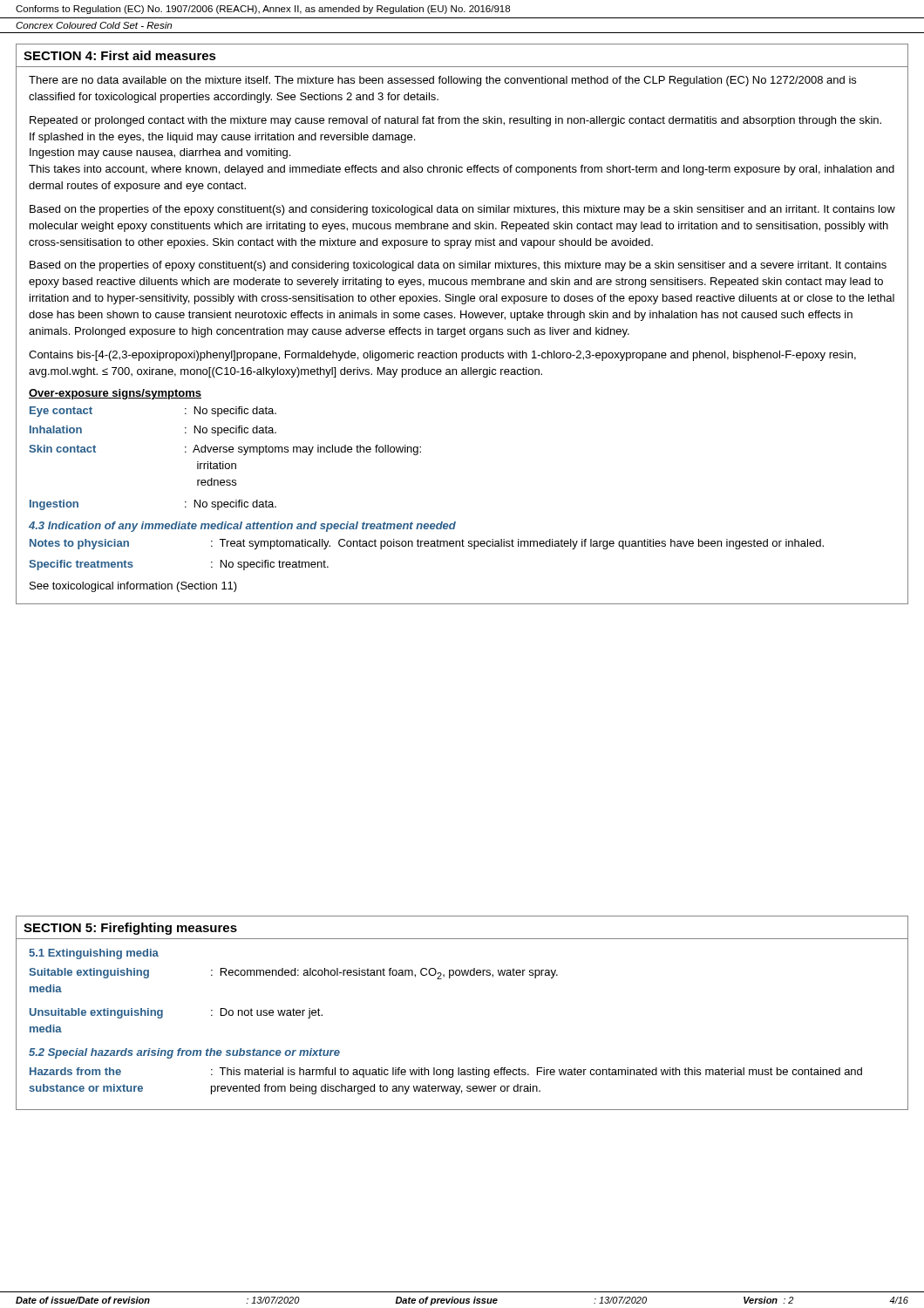Locate the text "Ingestion : No specific data."
The image size is (924, 1308).
coord(57,504)
